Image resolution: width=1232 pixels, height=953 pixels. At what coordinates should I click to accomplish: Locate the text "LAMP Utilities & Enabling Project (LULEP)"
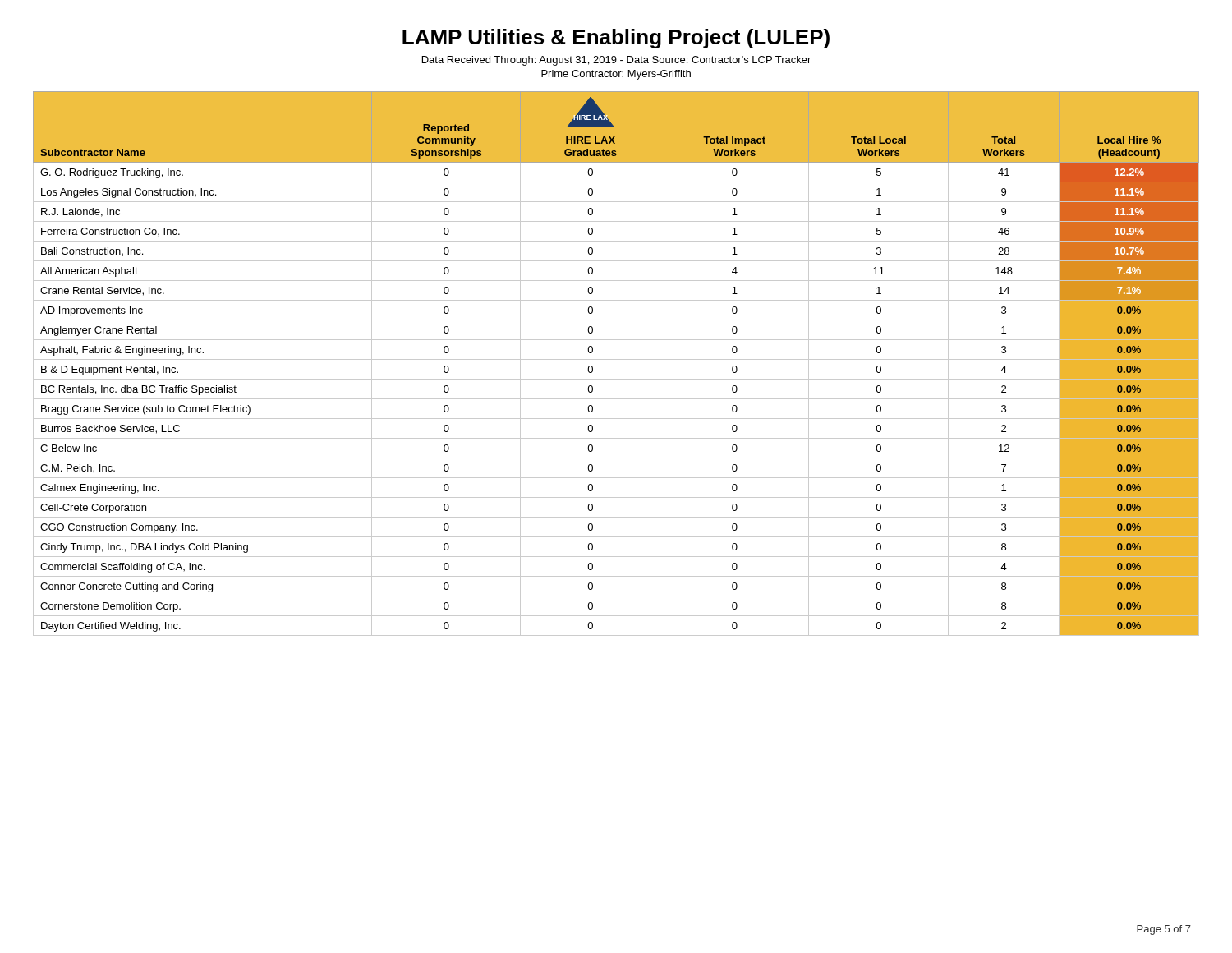pos(616,37)
